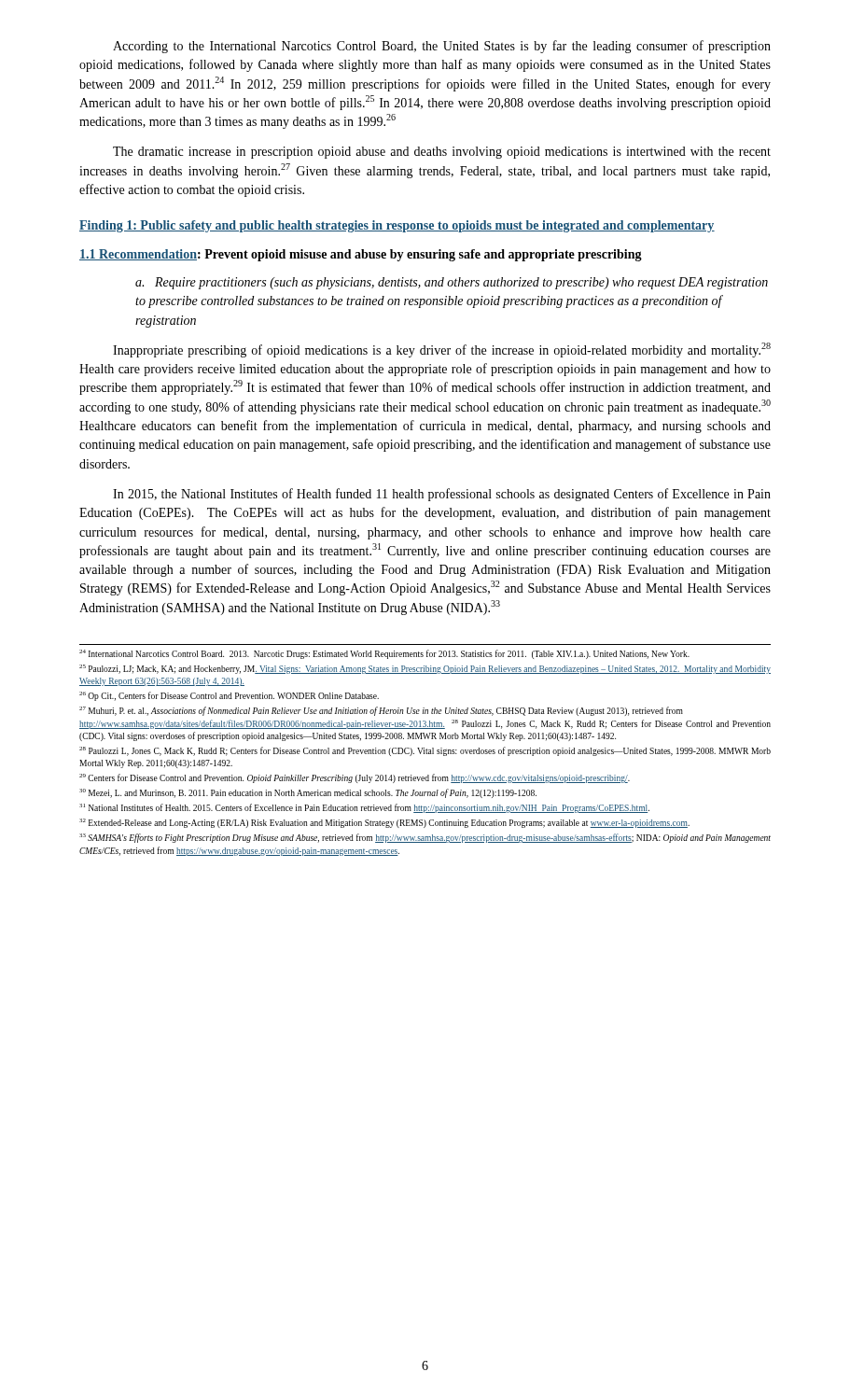
Task: Where is the passage that starts "24 International Narcotics Control Board. 2013. Narcotic"?
Action: (x=425, y=655)
